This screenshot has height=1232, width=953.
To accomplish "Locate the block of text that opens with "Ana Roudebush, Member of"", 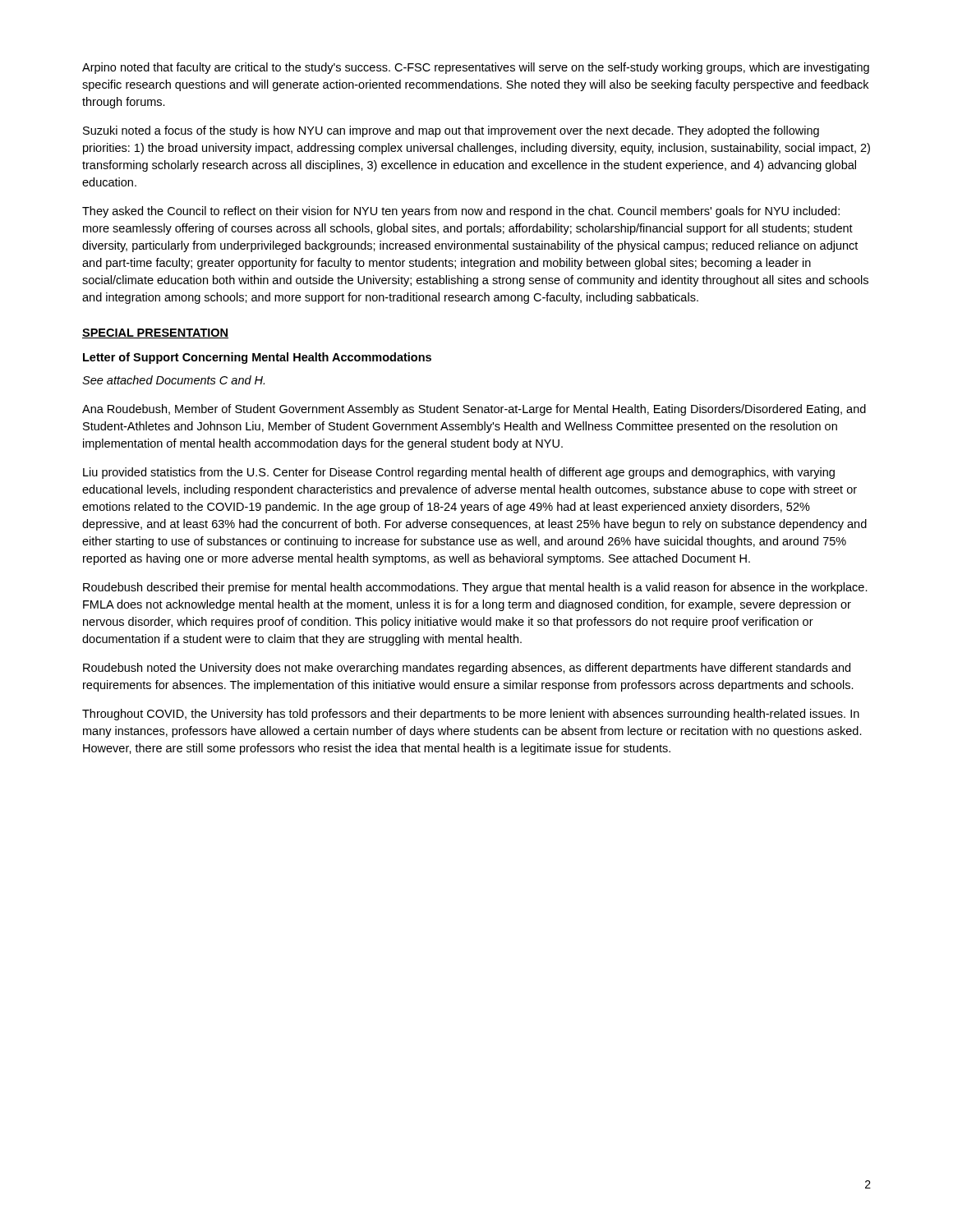I will tap(474, 426).
